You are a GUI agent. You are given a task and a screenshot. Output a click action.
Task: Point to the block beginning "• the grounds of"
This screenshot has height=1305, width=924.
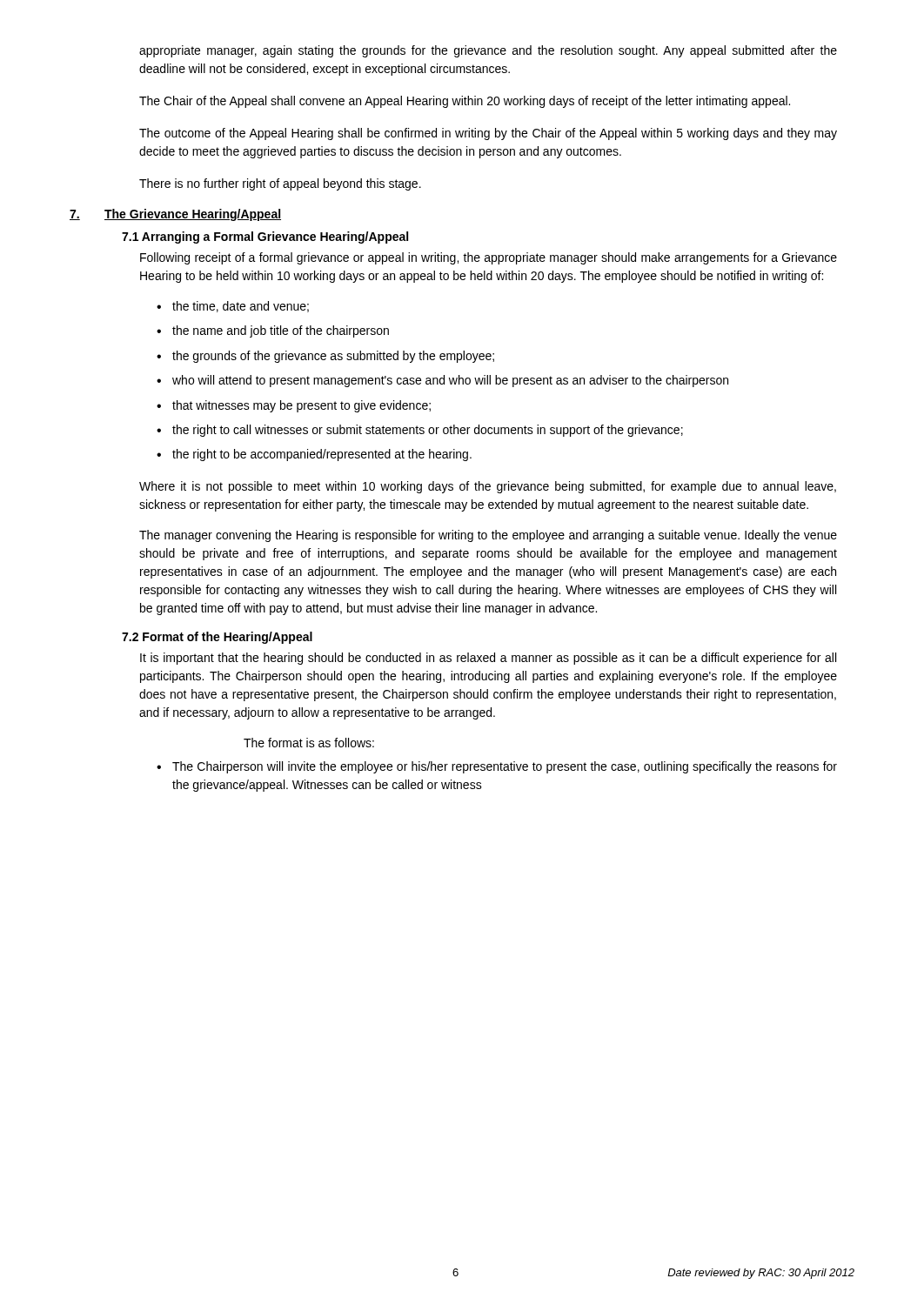497,357
